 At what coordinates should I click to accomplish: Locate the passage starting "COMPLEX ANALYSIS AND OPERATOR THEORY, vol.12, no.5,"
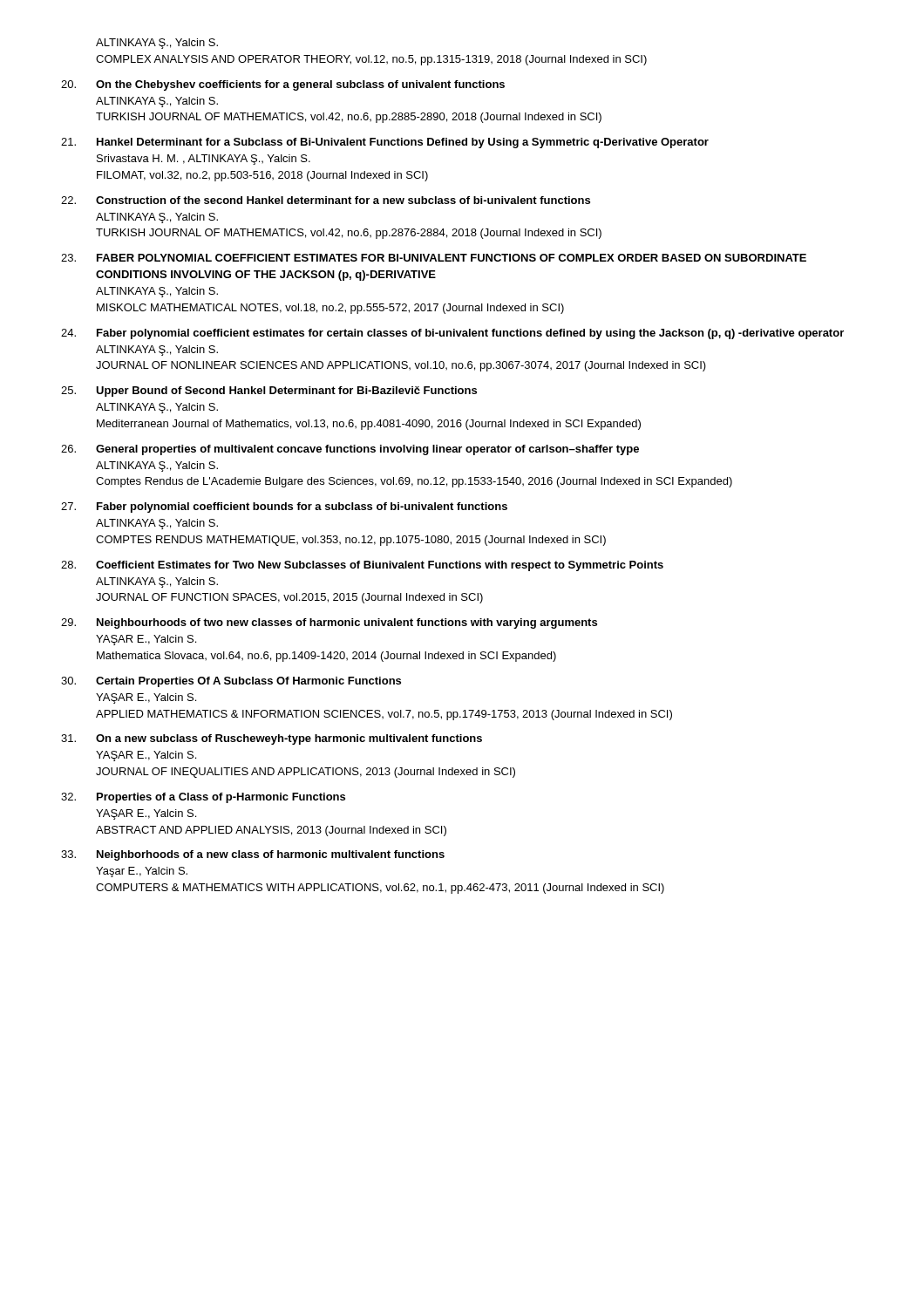tap(371, 59)
